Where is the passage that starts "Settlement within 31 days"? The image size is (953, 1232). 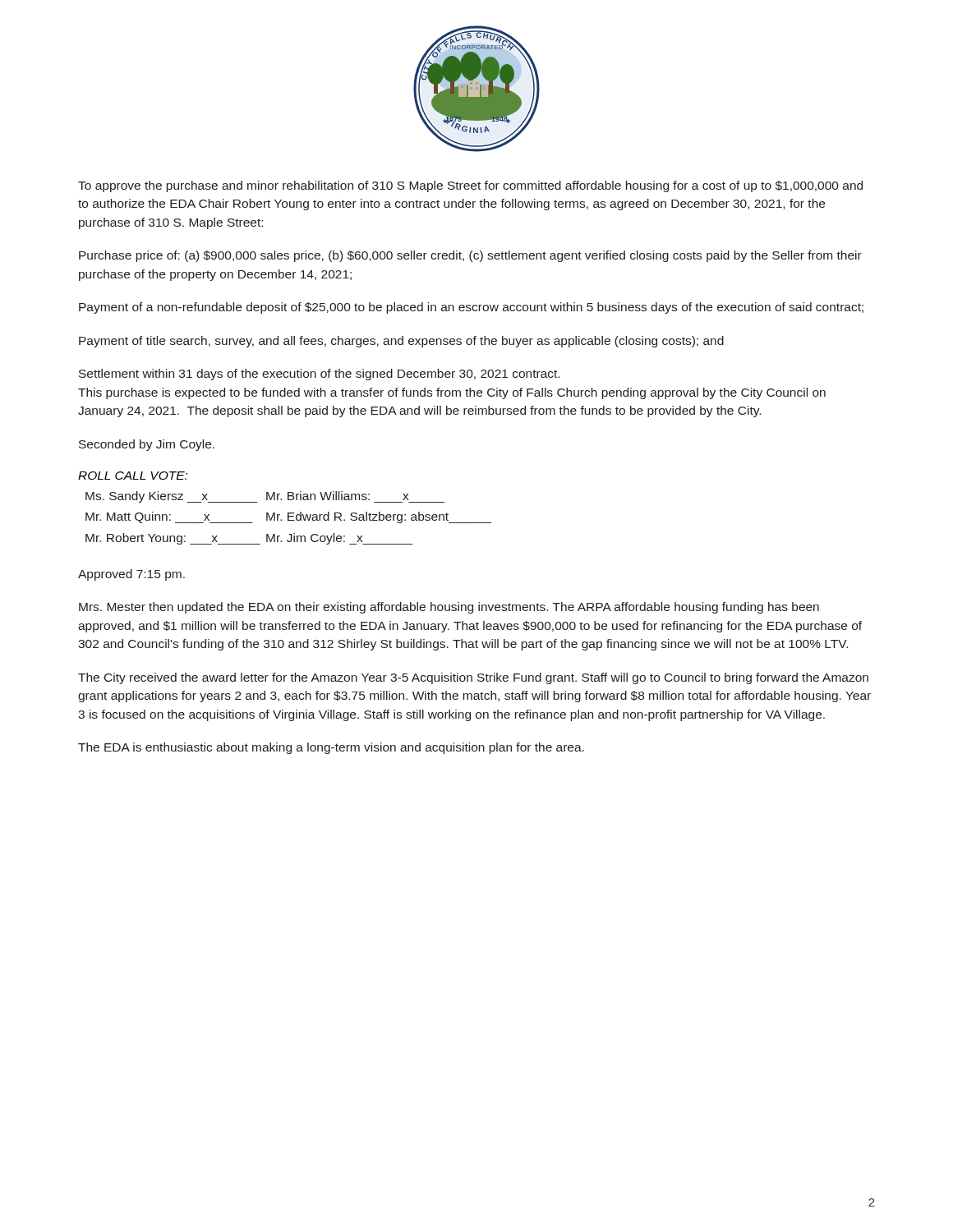tap(452, 392)
